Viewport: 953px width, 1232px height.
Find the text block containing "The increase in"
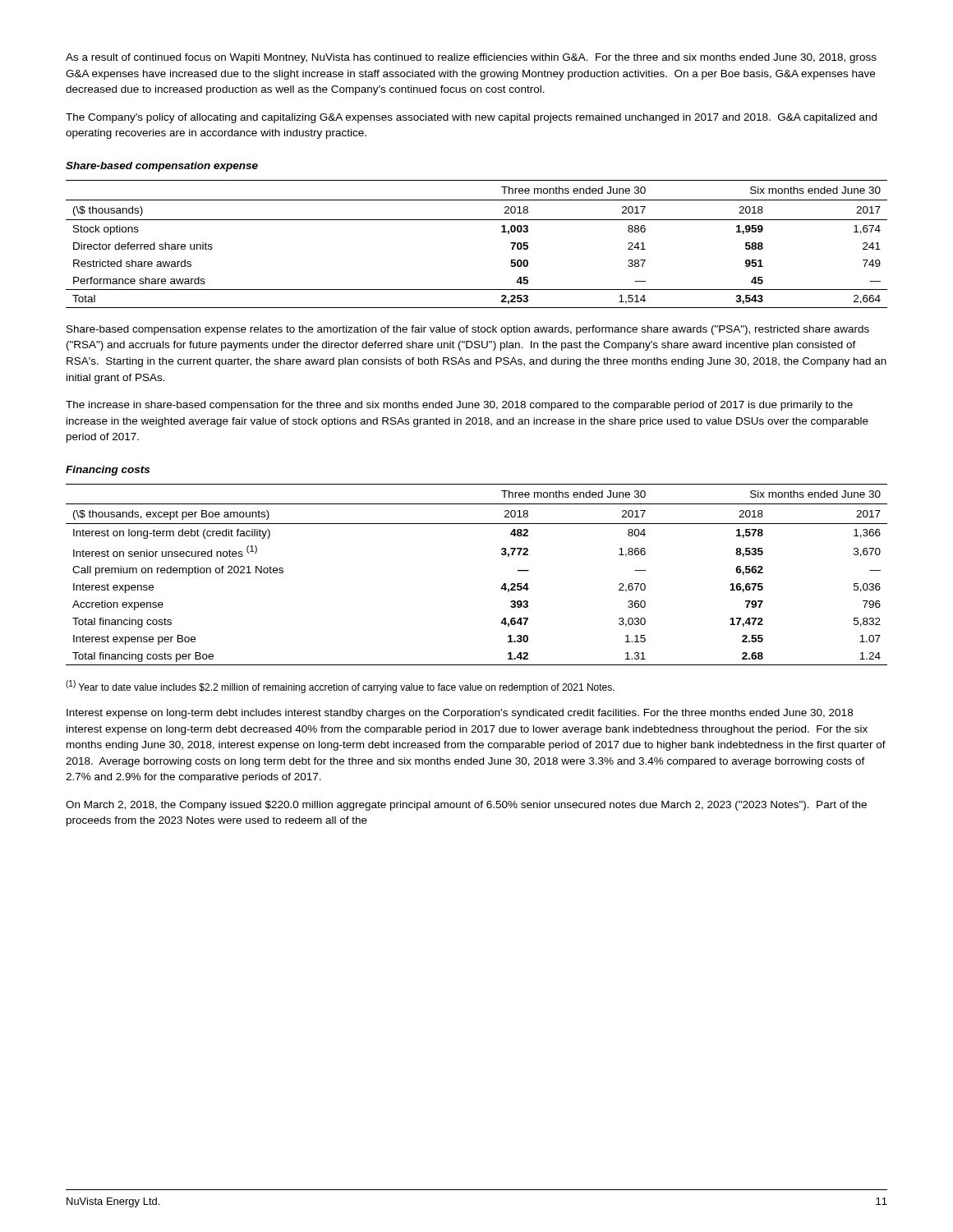[x=467, y=421]
